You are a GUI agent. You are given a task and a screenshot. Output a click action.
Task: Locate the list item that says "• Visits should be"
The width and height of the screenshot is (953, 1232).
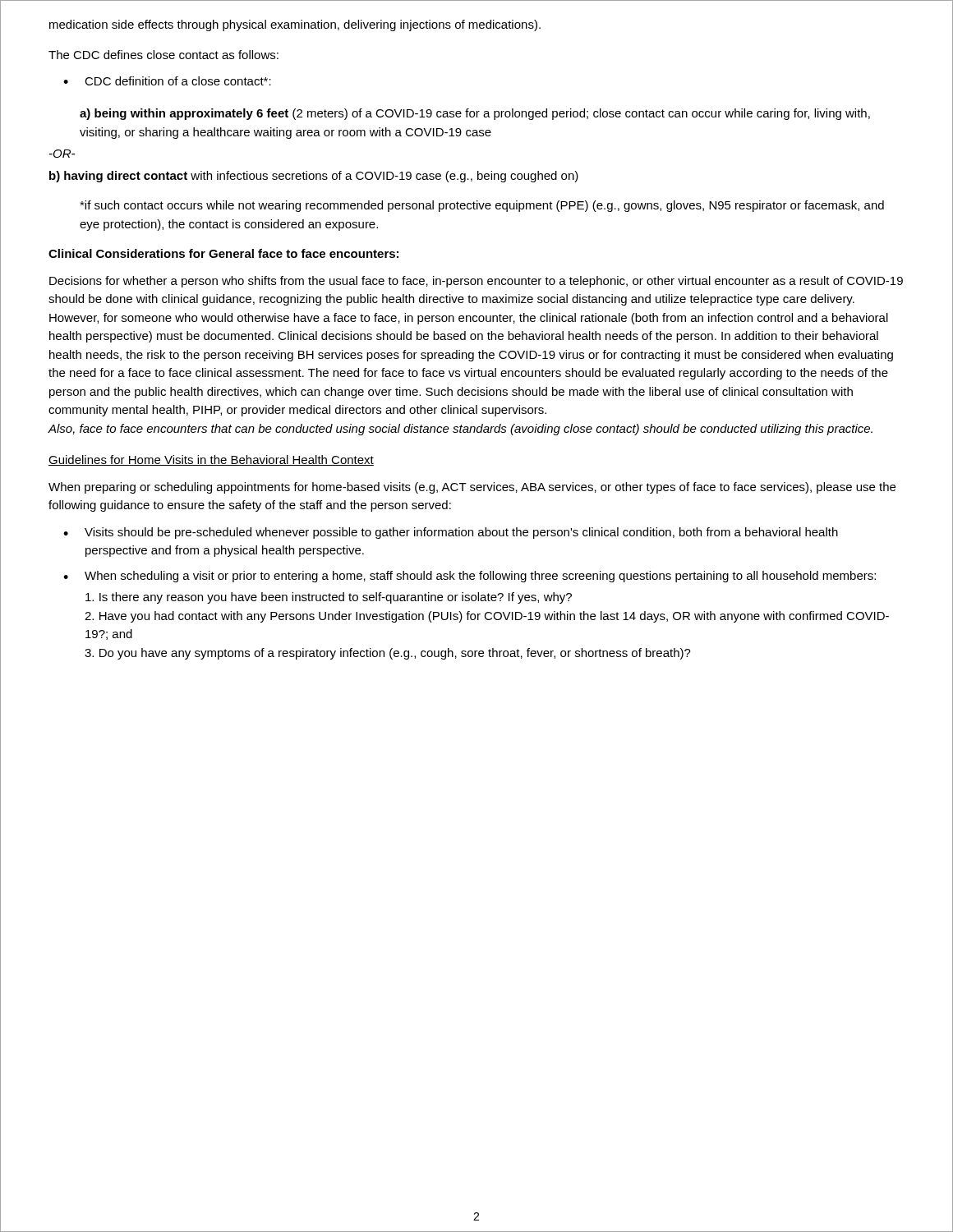pos(484,541)
